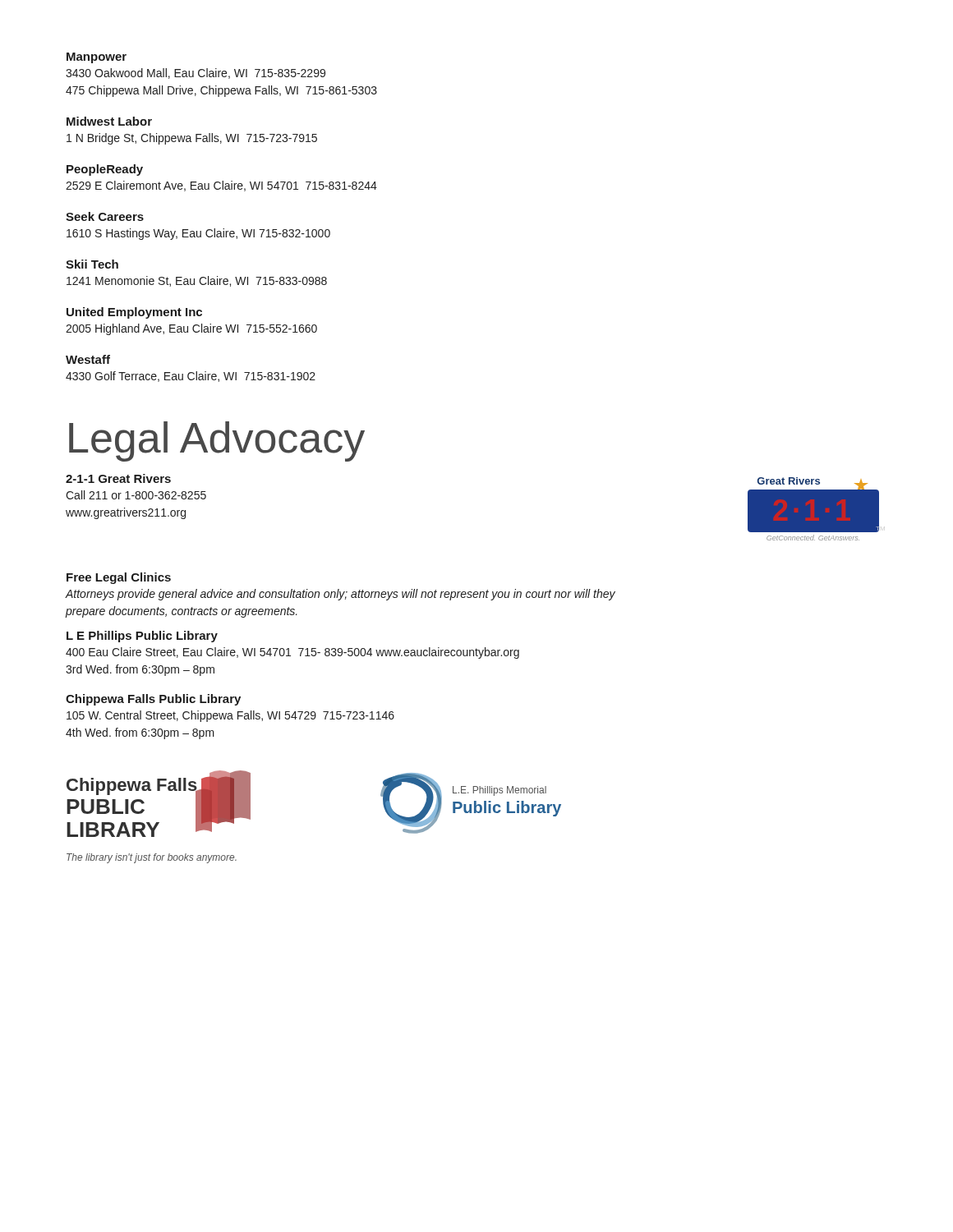Point to the text starting "4330 Golf Terrace, Eau Claire,"
Viewport: 953px width, 1232px height.
[191, 376]
